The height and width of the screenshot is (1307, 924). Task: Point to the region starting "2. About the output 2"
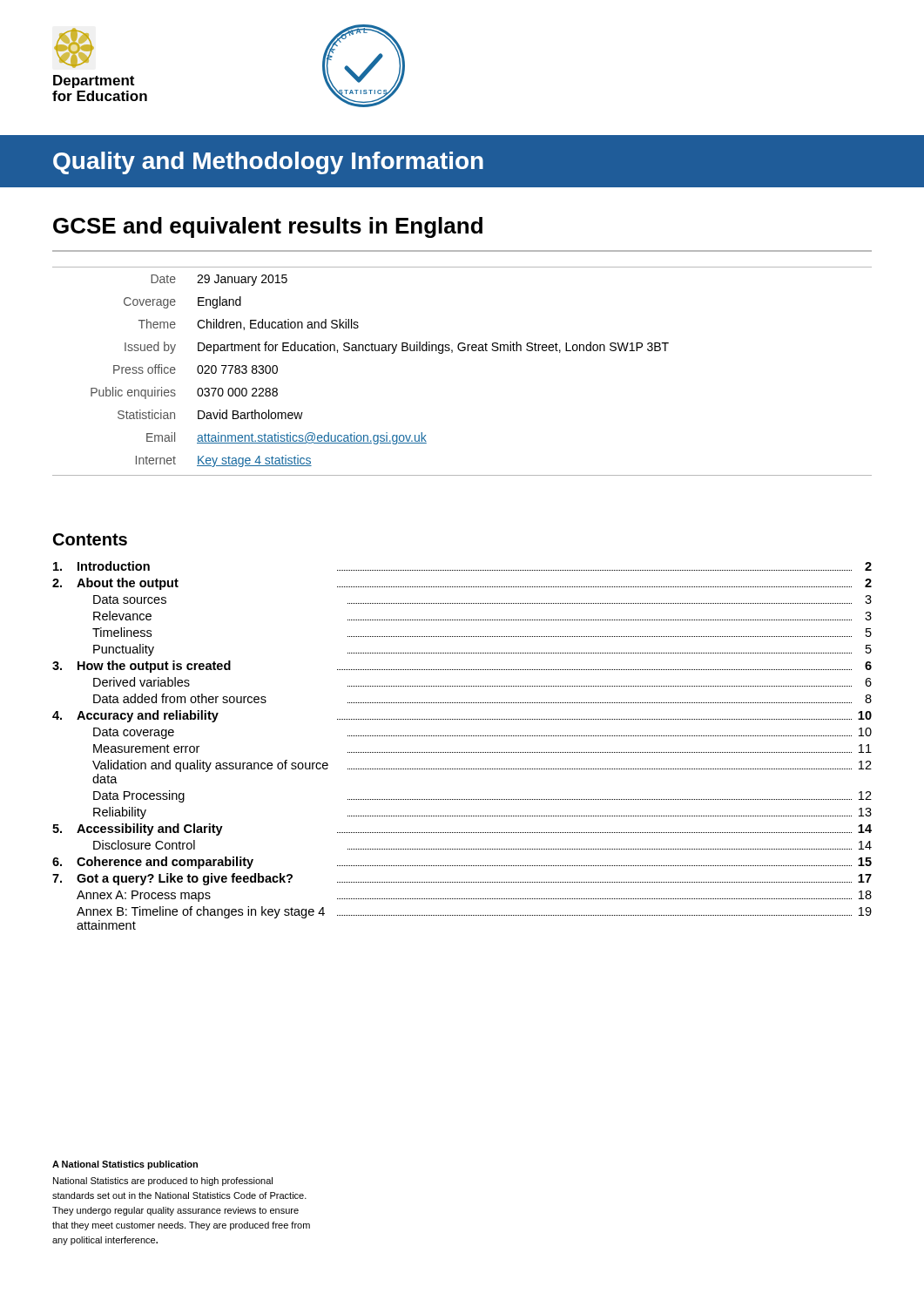coord(462,583)
